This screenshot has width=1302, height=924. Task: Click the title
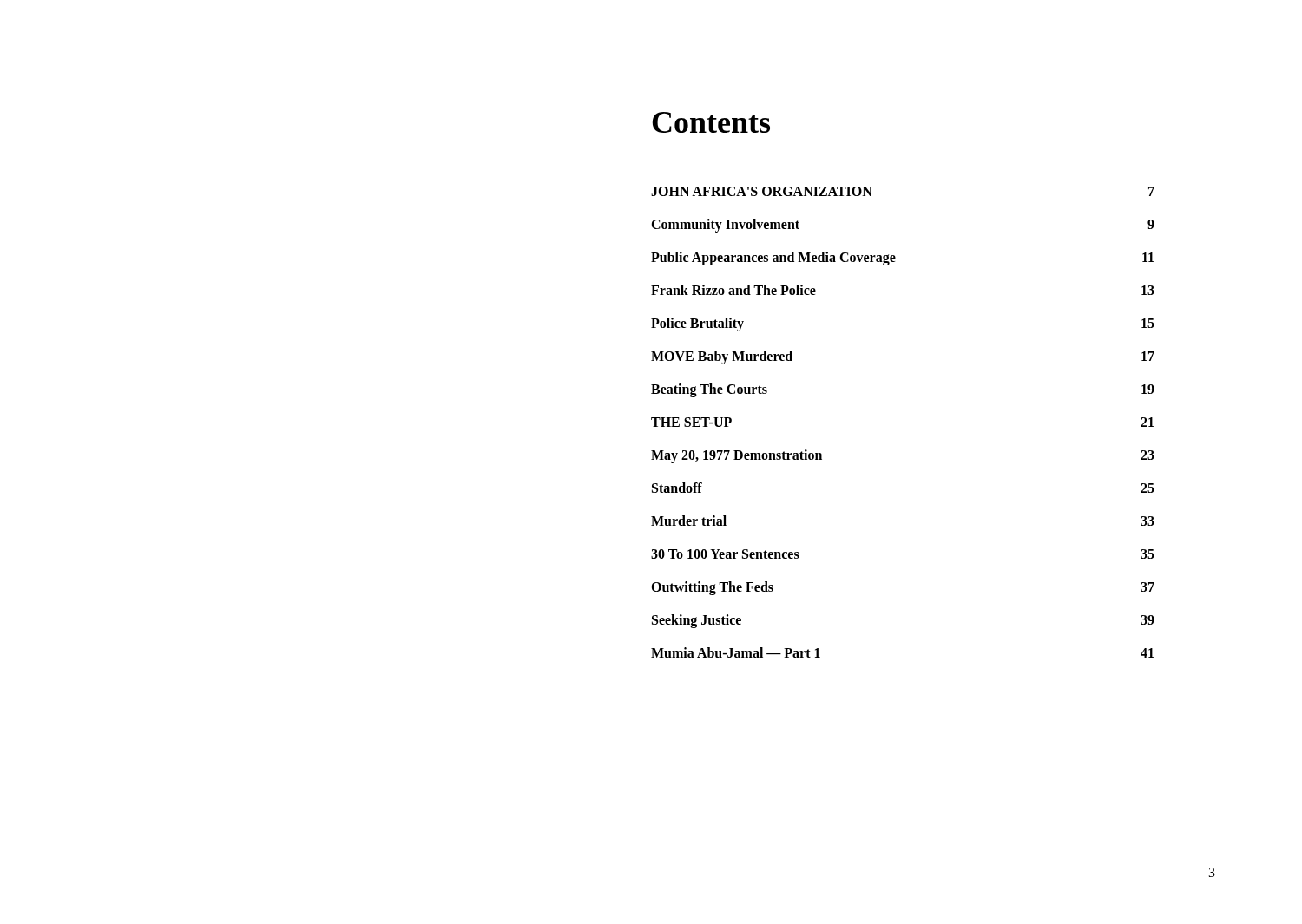pyautogui.click(x=711, y=122)
